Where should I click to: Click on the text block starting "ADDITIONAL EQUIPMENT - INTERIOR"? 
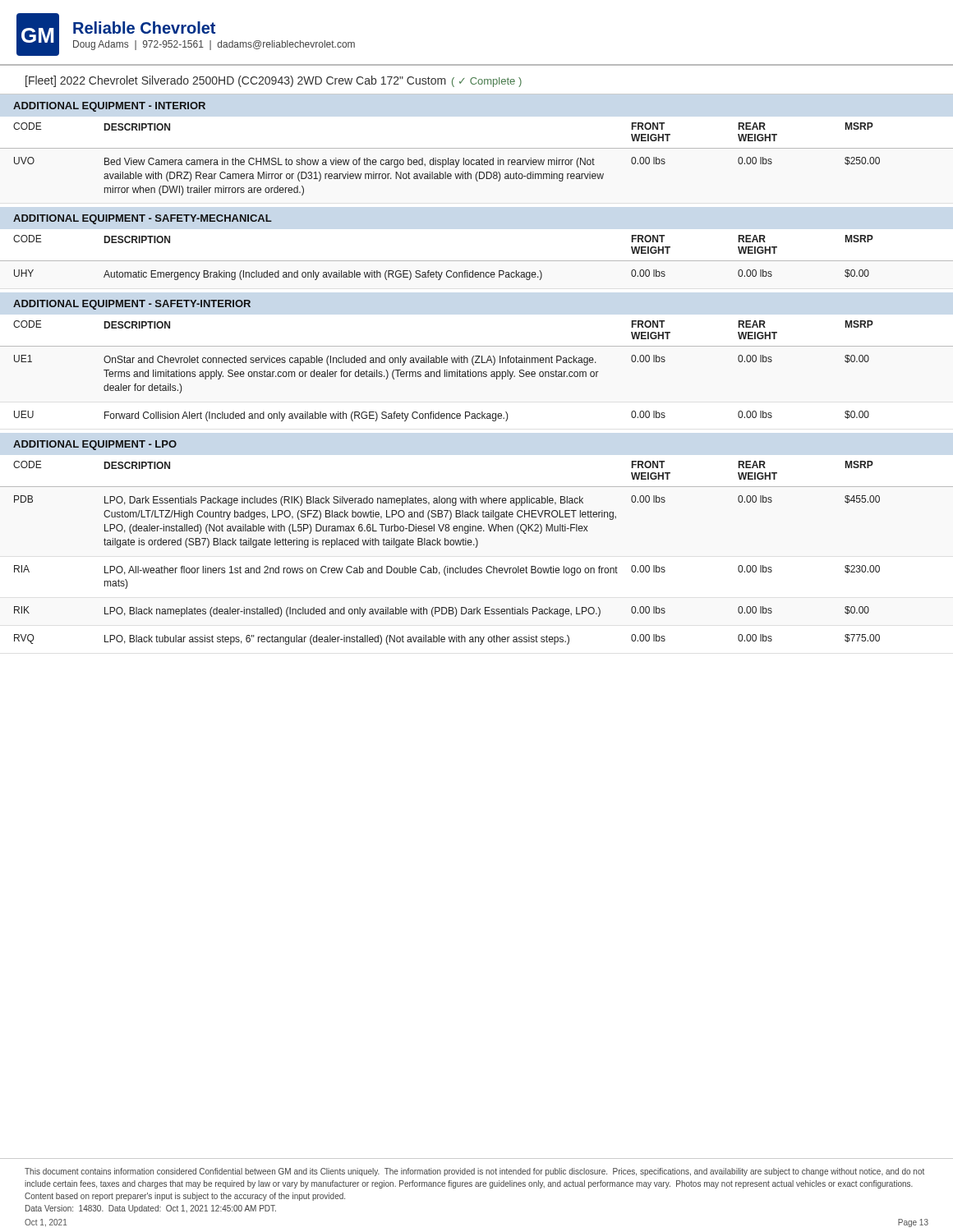pyautogui.click(x=109, y=106)
